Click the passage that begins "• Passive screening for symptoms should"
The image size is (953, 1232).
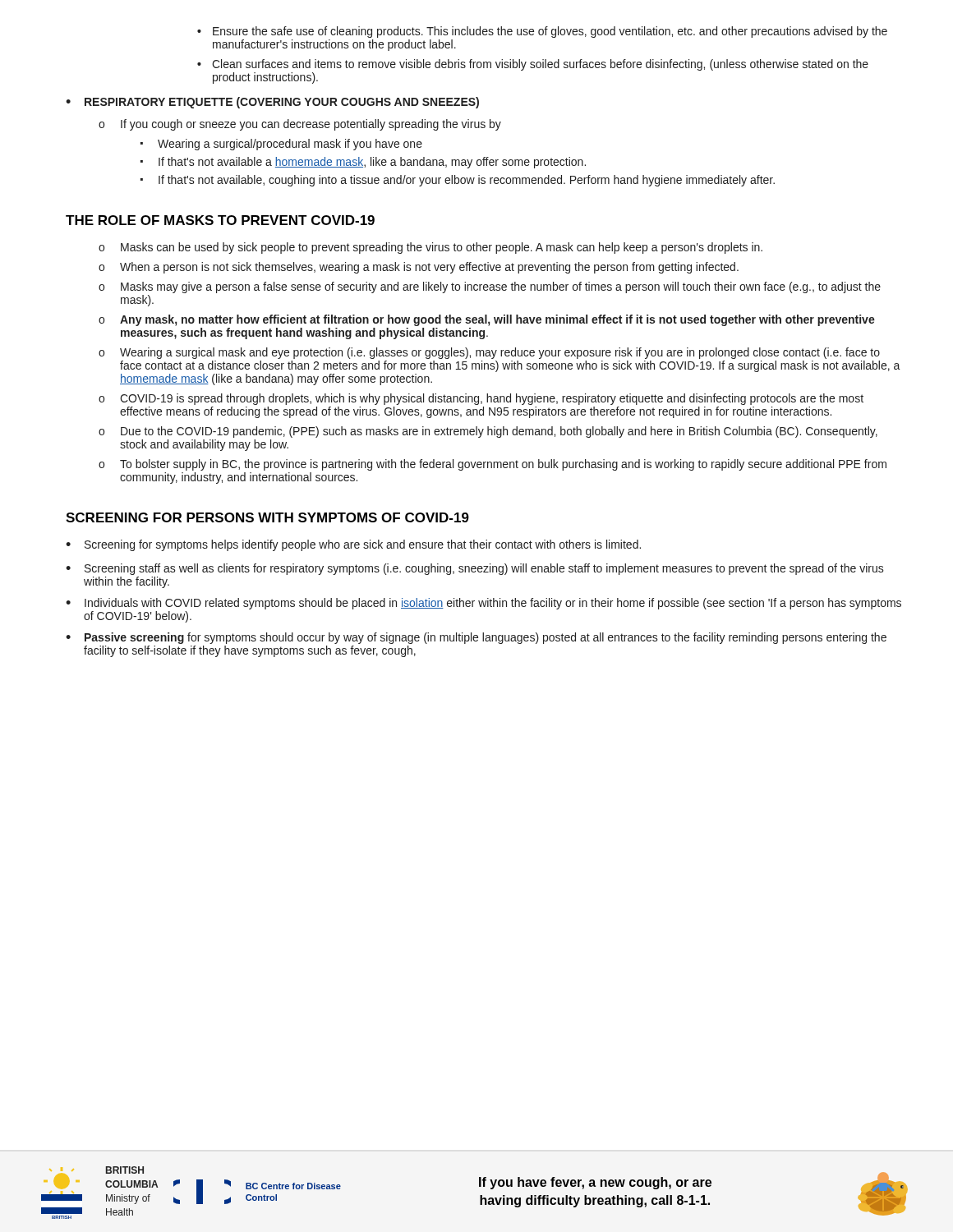485,644
